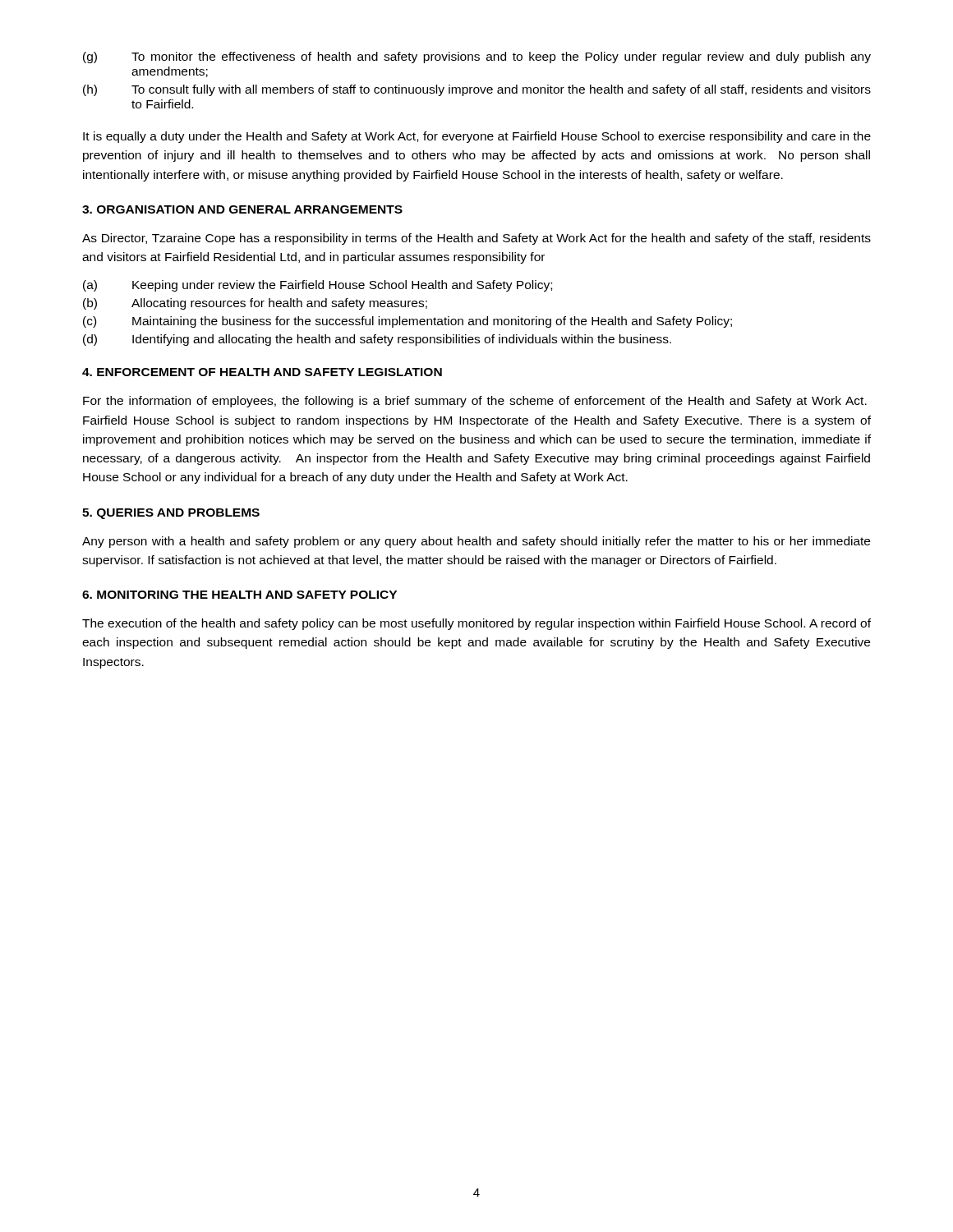Select the text block starting "It is equally a duty under"
Image resolution: width=953 pixels, height=1232 pixels.
pos(476,155)
